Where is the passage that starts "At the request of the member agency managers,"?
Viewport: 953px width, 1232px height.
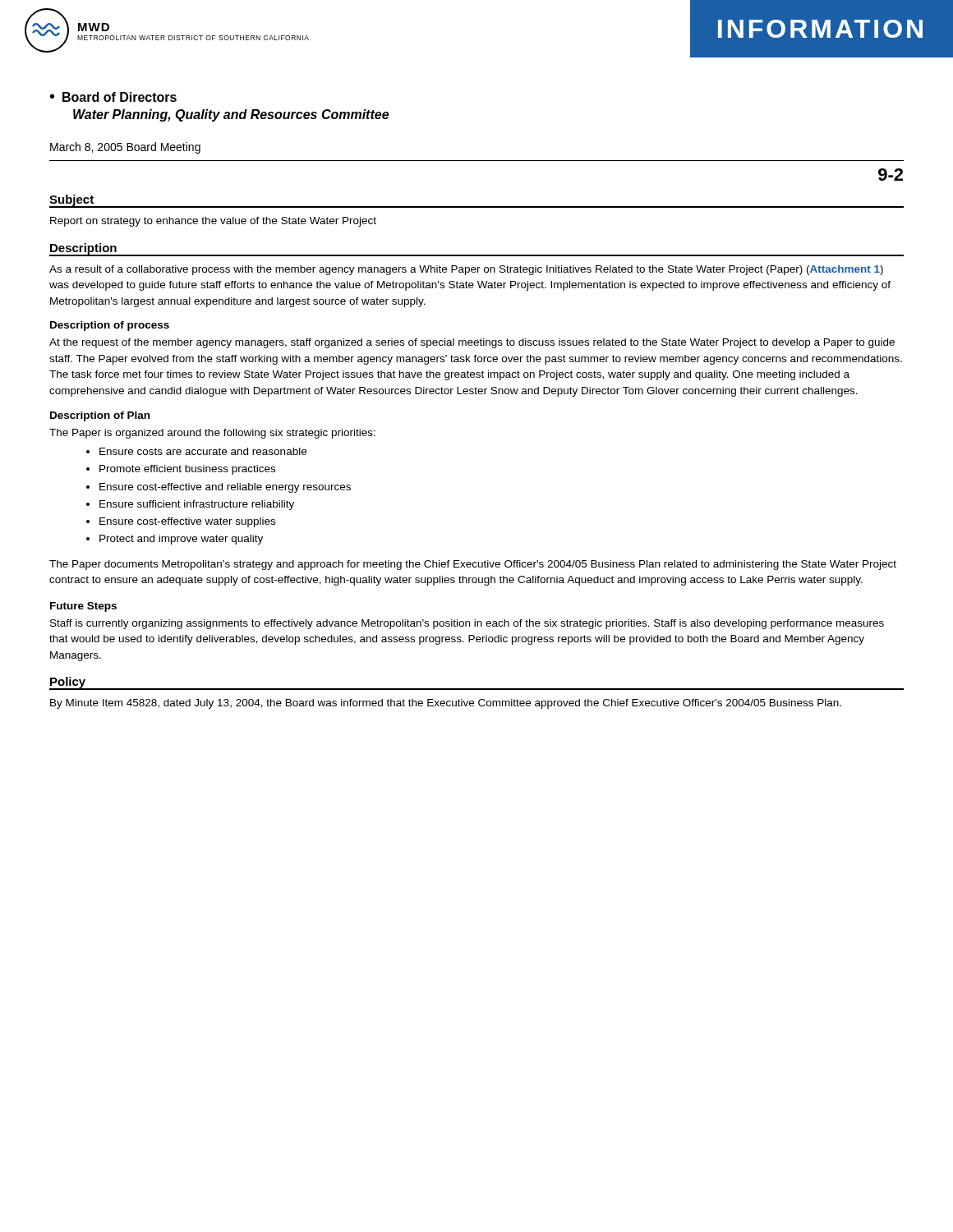coord(476,366)
